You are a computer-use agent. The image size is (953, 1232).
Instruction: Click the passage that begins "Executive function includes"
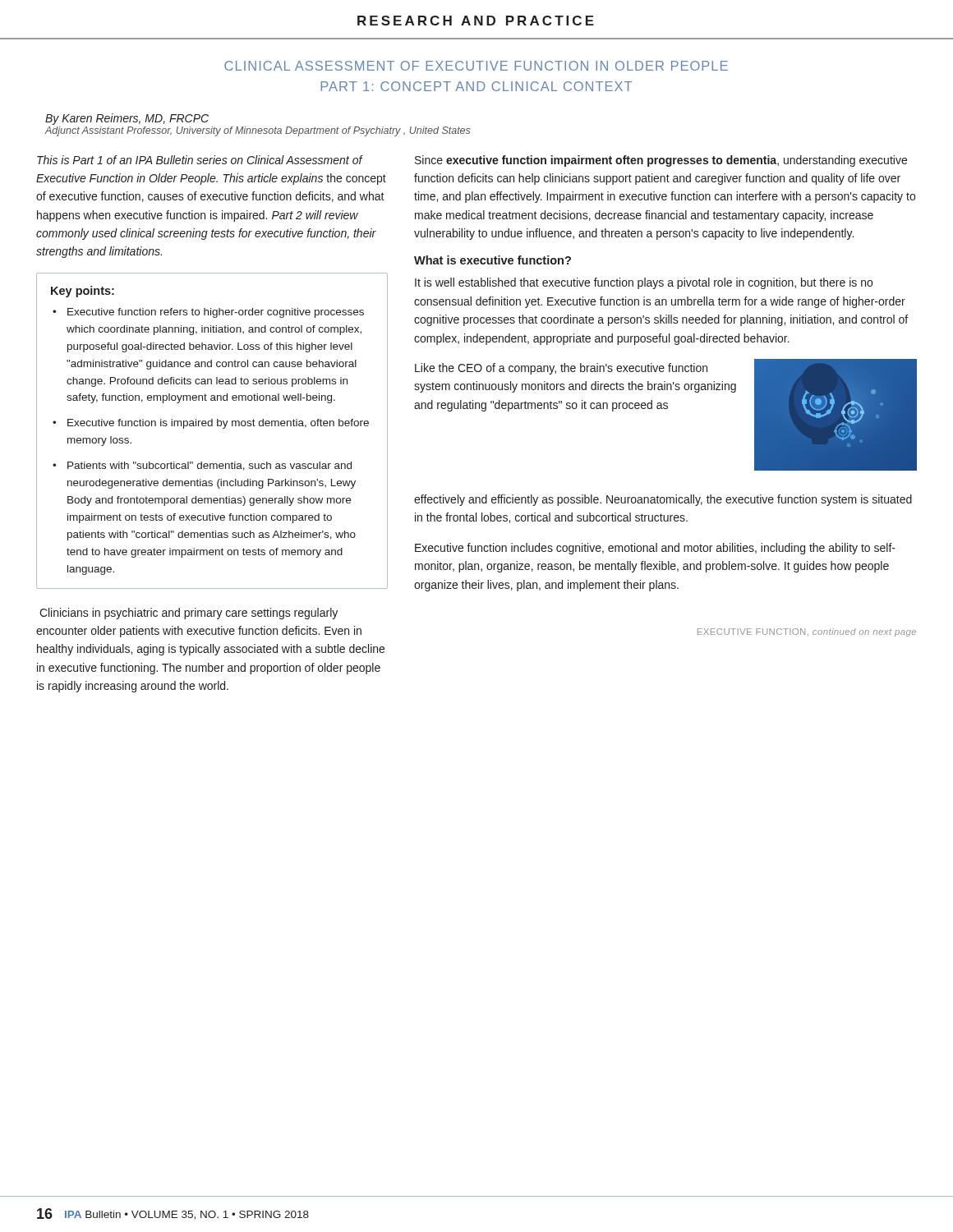coord(655,566)
